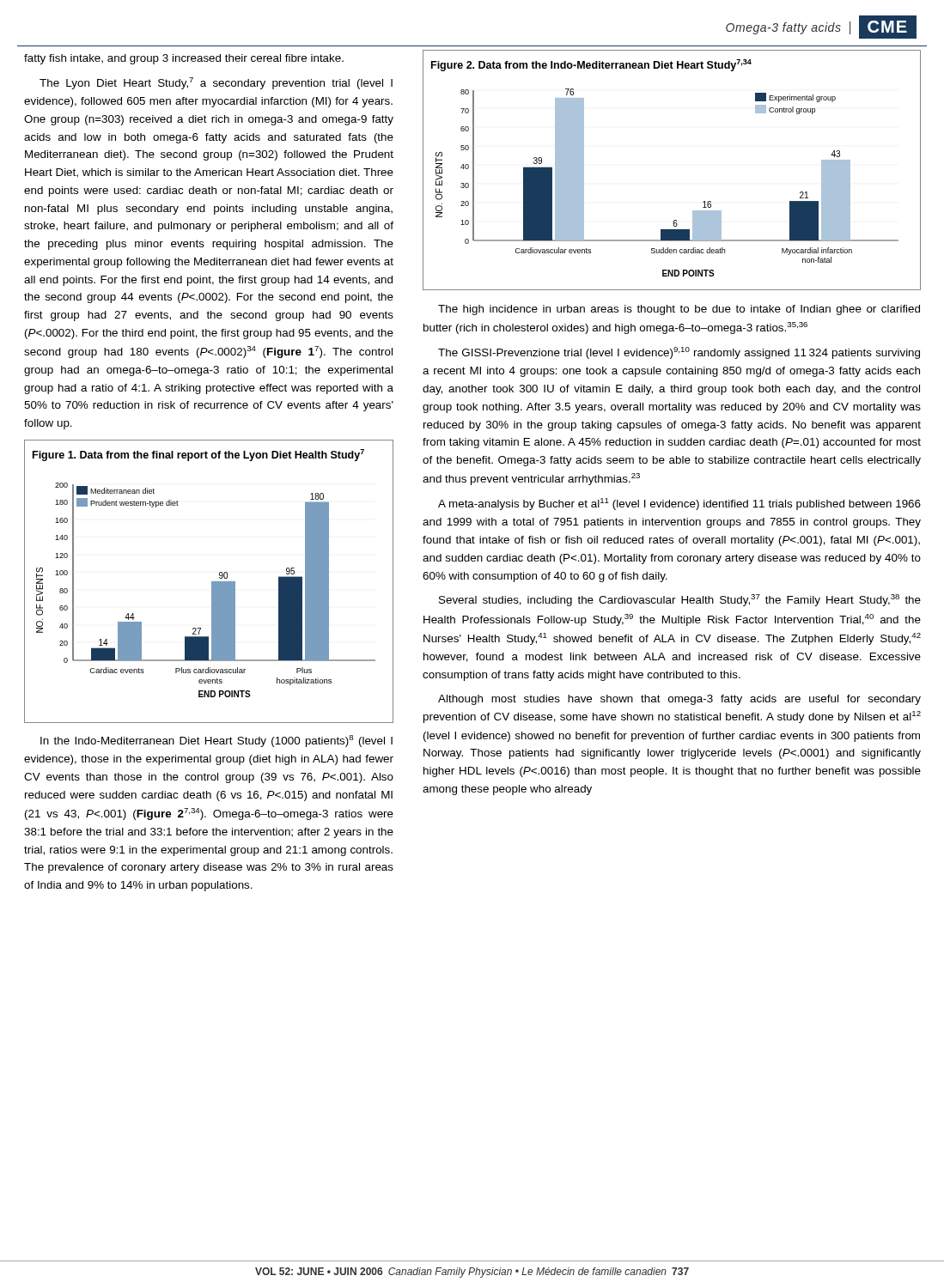This screenshot has width=944, height=1288.
Task: Select the block starting "fatty fish intake, and group"
Action: tap(209, 241)
